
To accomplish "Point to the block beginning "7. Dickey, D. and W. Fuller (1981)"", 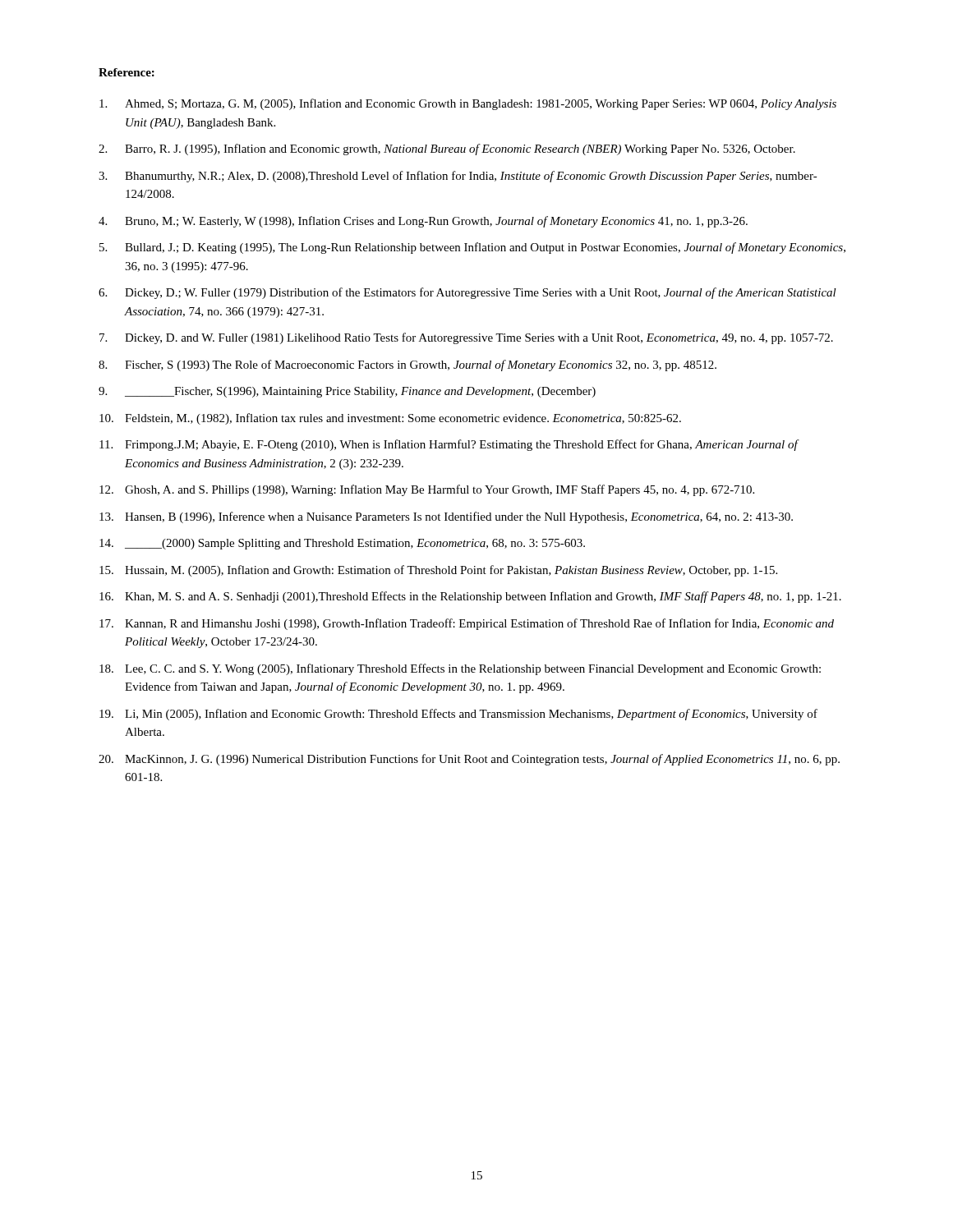I will point(476,338).
